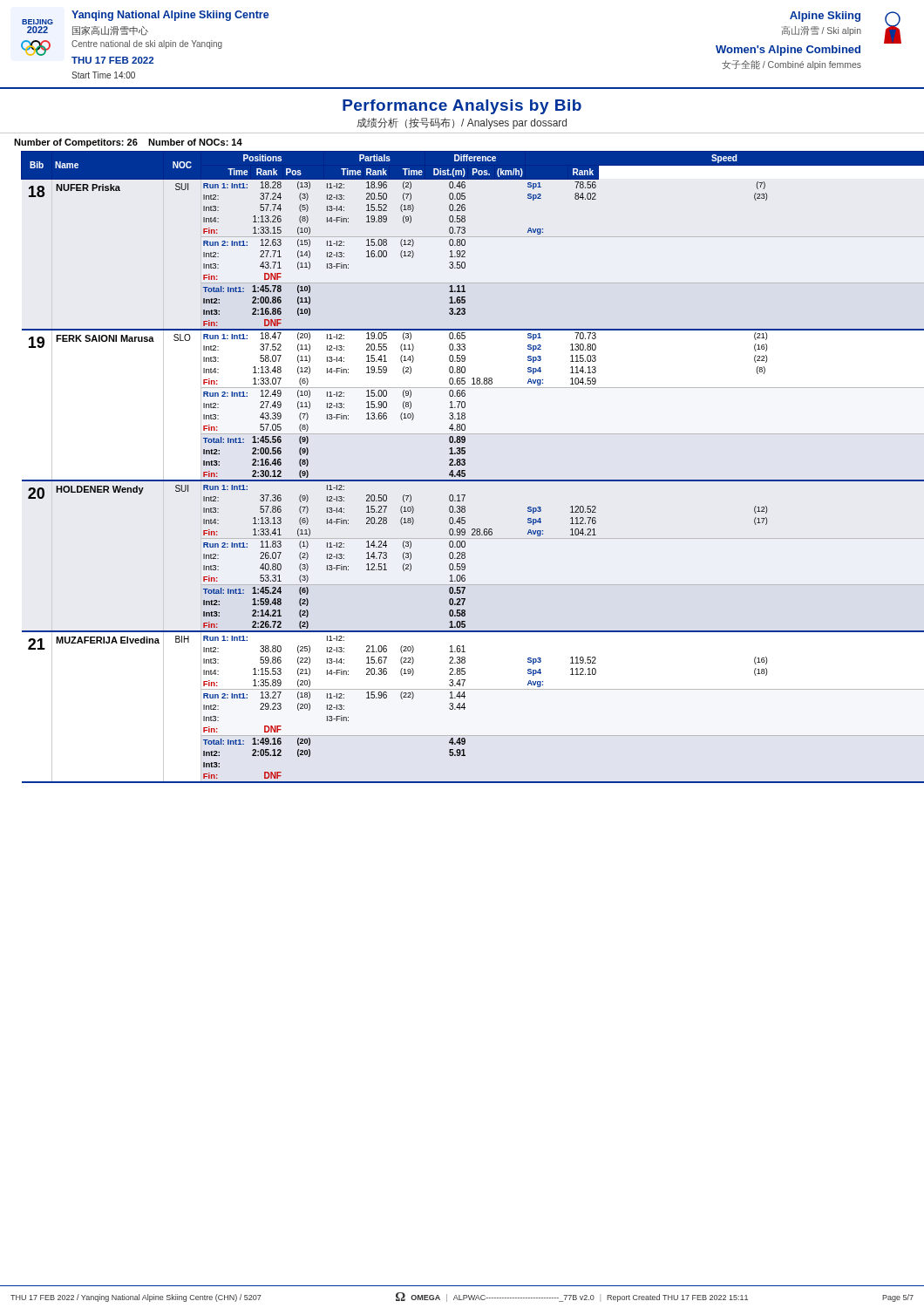Image resolution: width=924 pixels, height=1308 pixels.
Task: Select the title with the text "Performance Analysis by Bib 成绩分析（按号码布）/ Analyses par"
Action: 462,113
